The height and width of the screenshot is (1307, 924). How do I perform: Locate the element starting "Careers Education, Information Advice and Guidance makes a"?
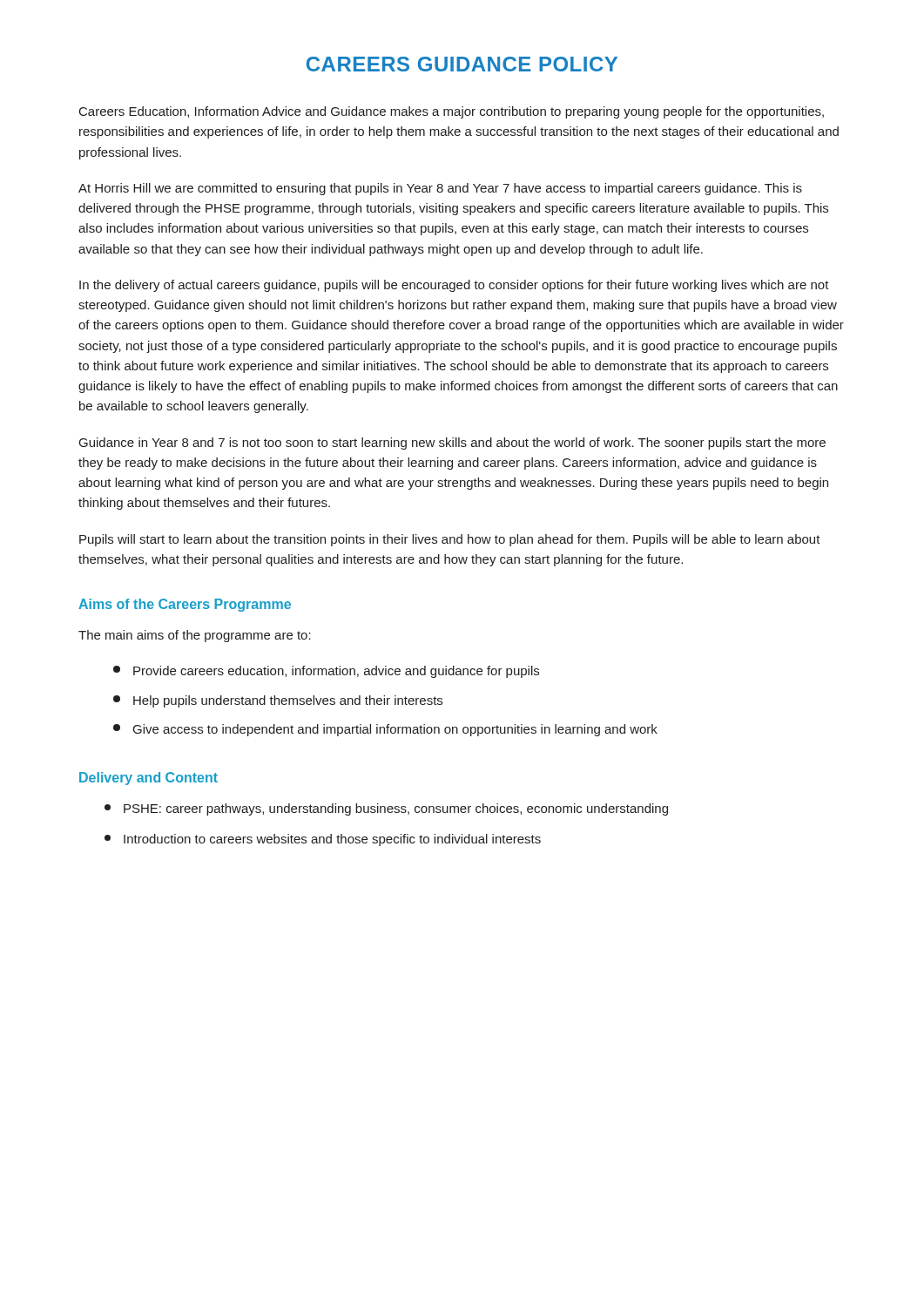coord(459,131)
